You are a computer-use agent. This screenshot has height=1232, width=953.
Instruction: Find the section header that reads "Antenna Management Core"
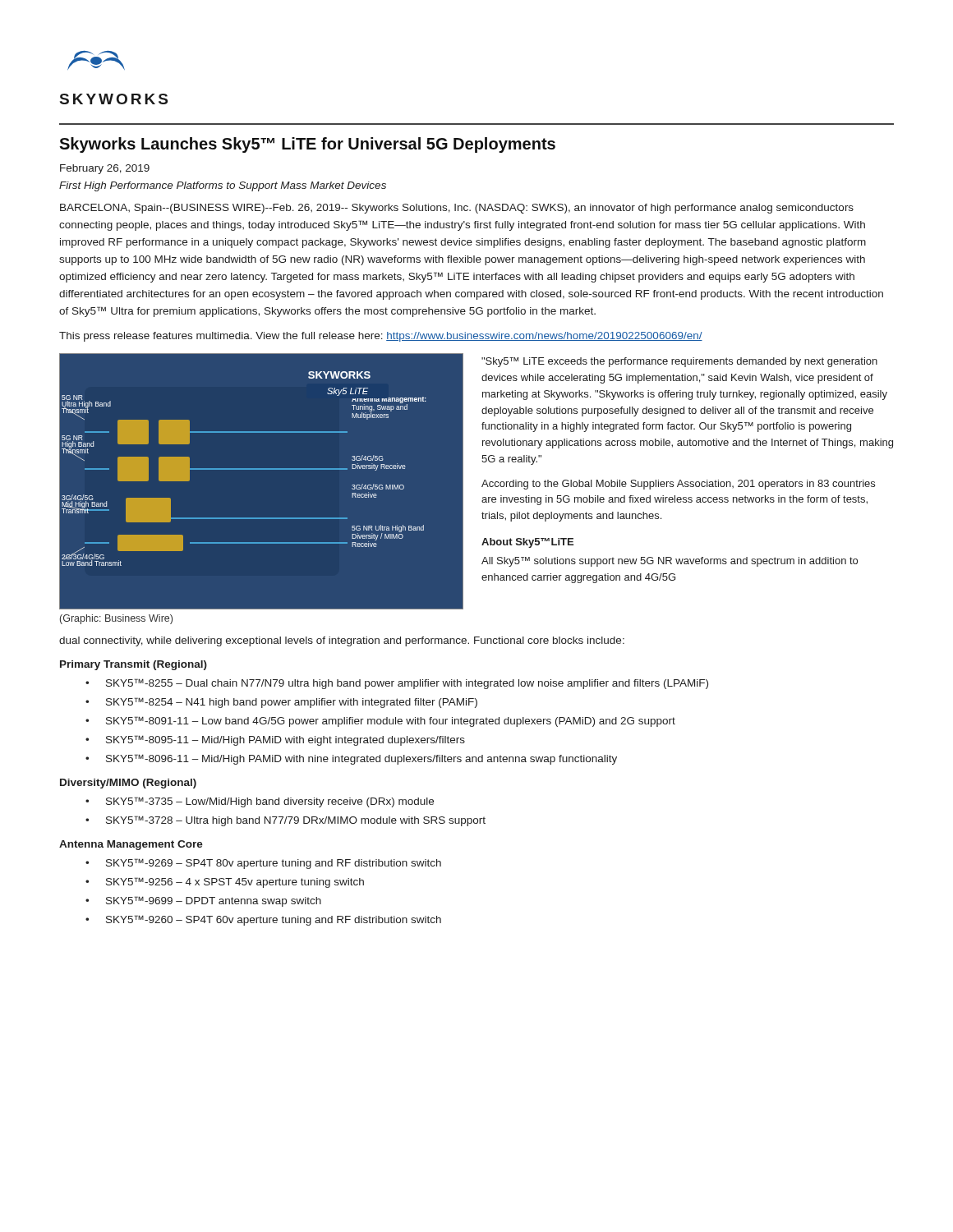pyautogui.click(x=131, y=844)
